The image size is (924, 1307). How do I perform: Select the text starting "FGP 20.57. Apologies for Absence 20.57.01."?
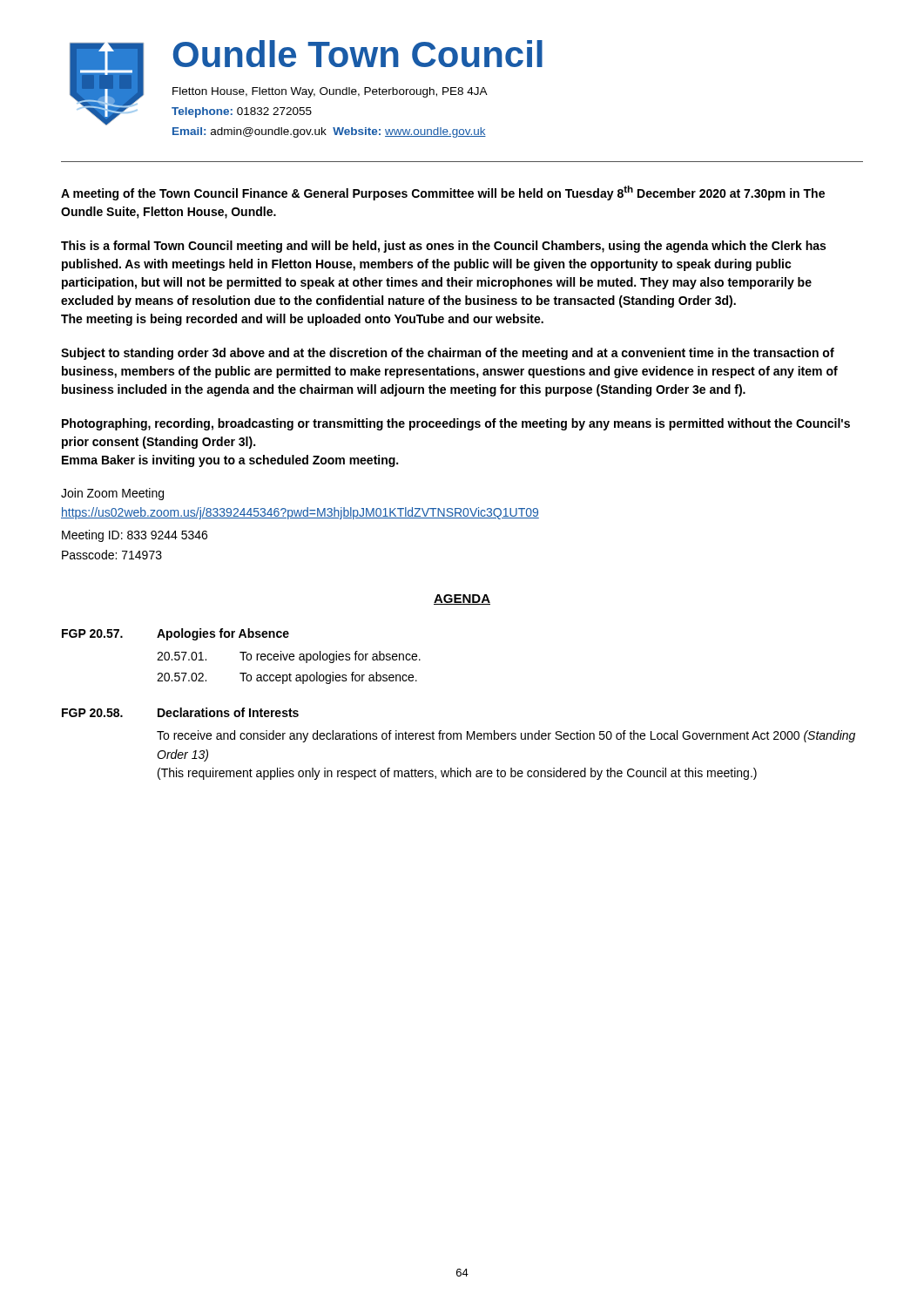click(175, 634)
